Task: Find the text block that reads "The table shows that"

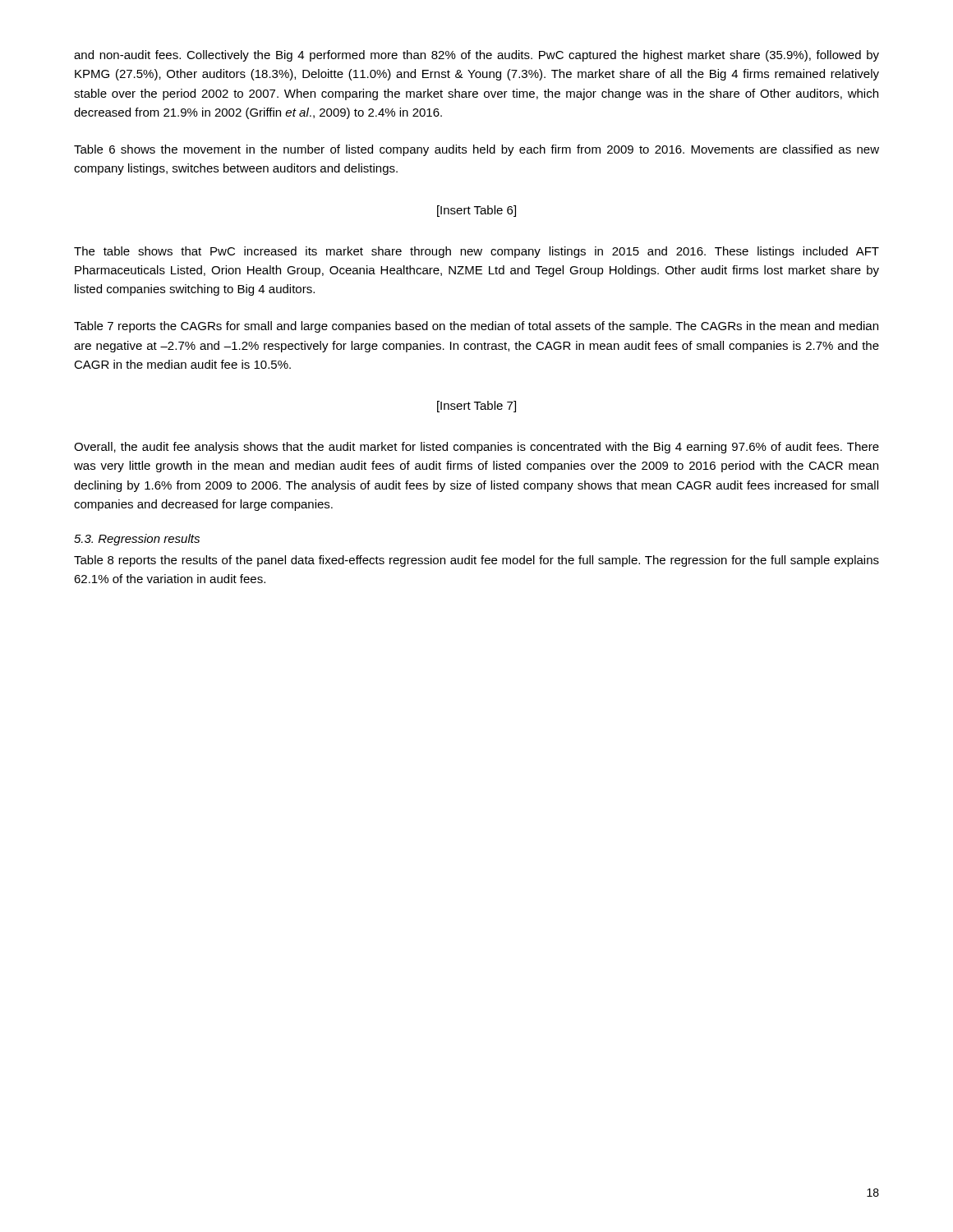Action: [476, 270]
